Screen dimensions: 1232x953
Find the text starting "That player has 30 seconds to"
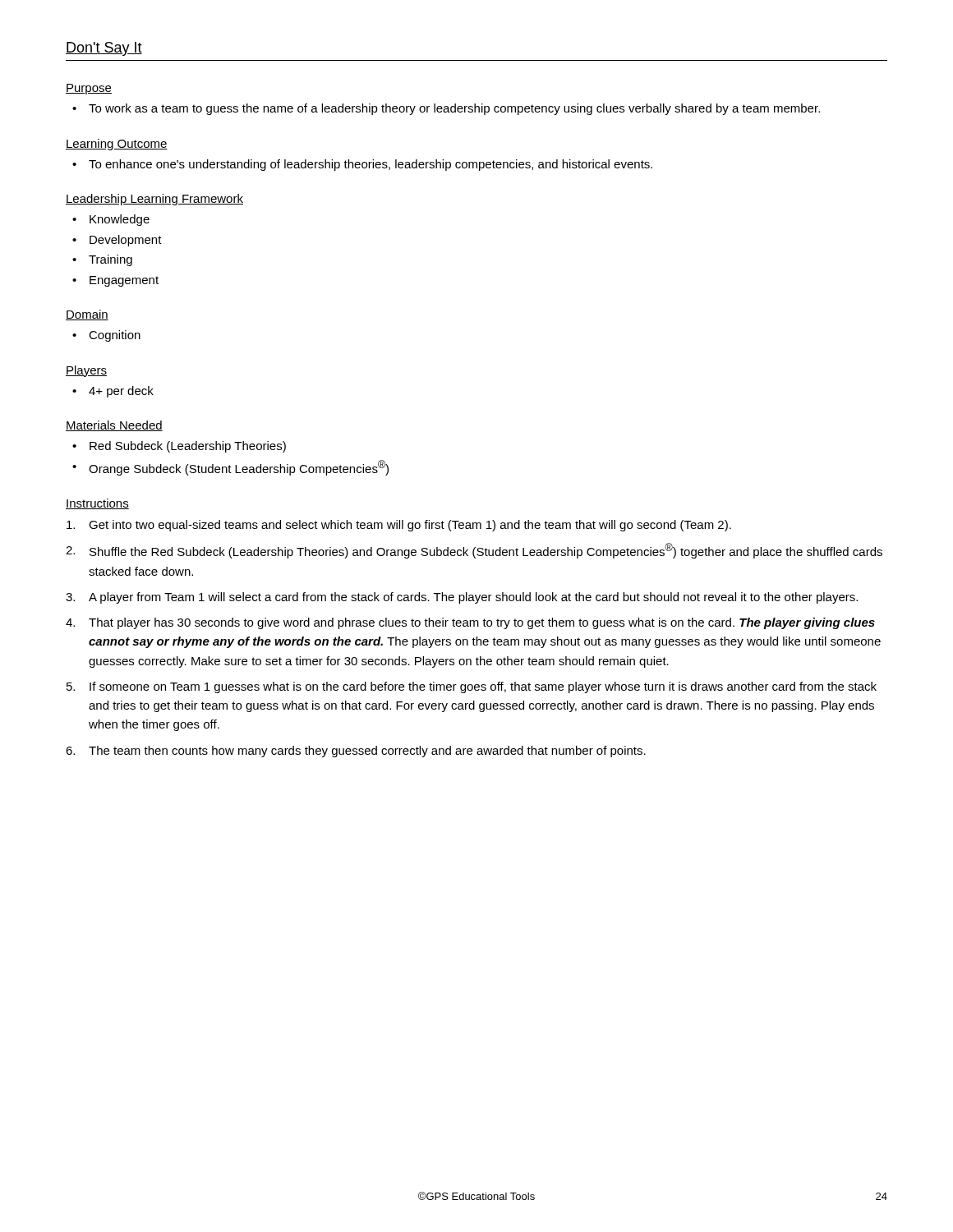coord(485,641)
